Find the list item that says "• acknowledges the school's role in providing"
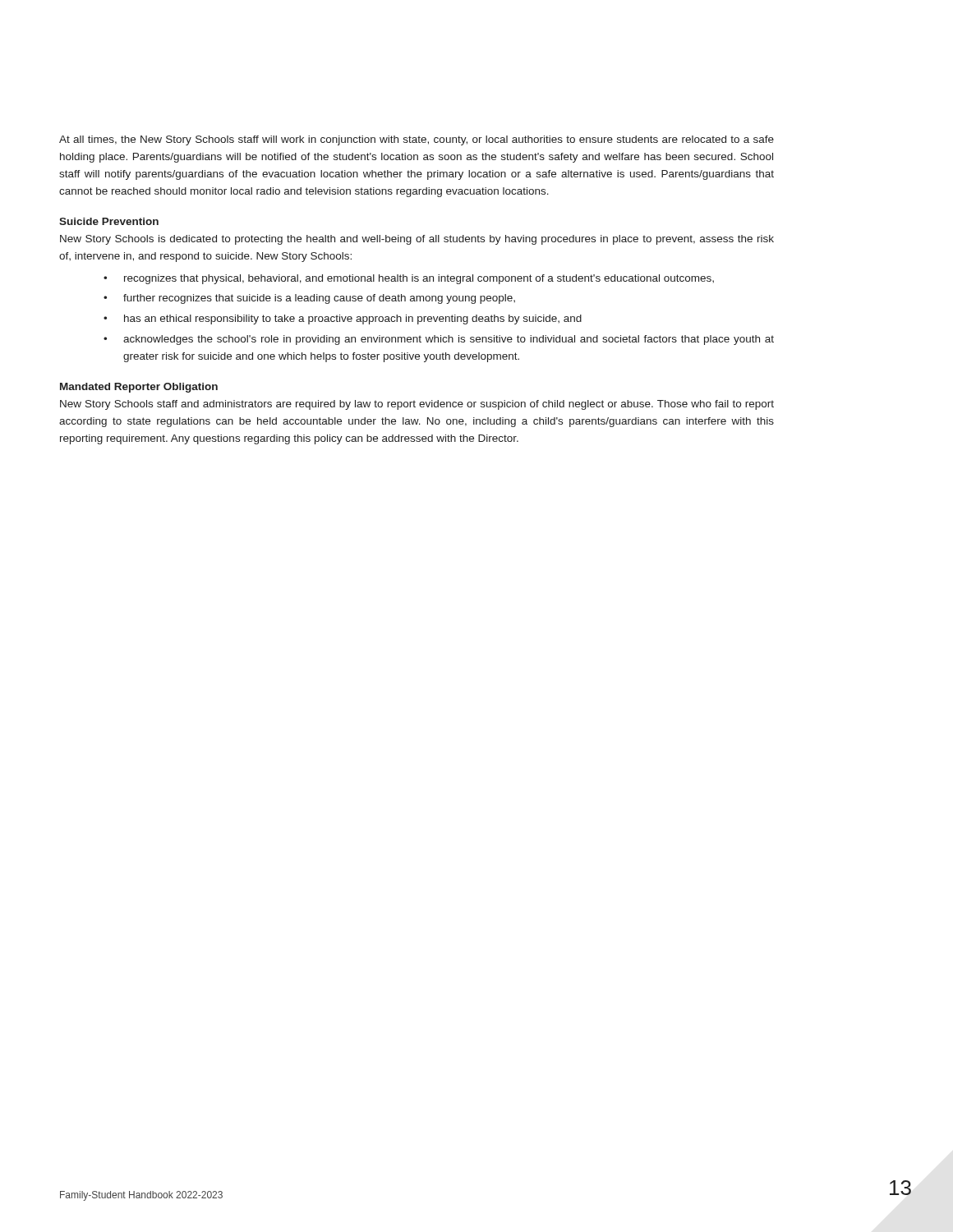This screenshot has height=1232, width=953. point(431,348)
